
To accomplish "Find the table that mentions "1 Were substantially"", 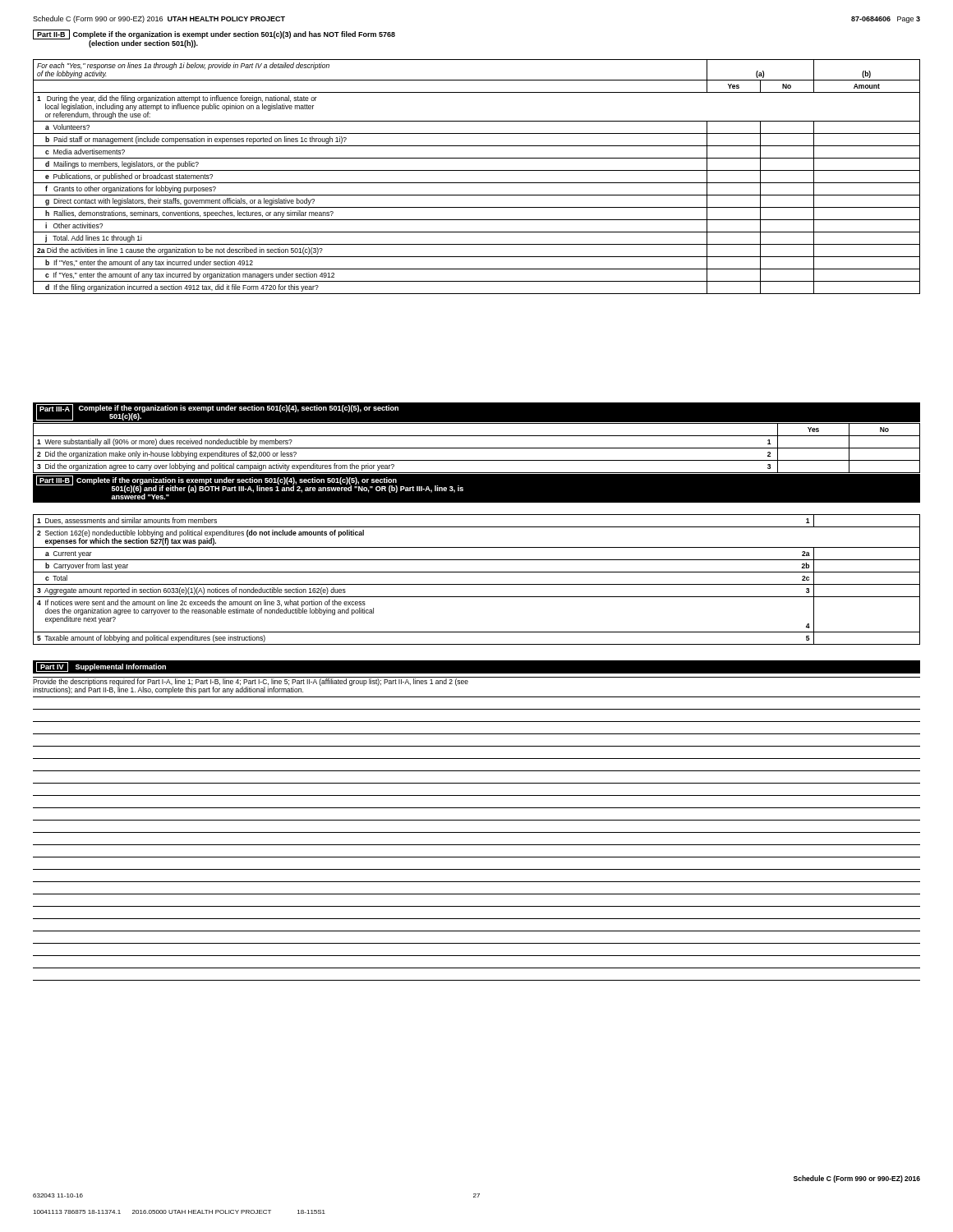I will coord(476,448).
